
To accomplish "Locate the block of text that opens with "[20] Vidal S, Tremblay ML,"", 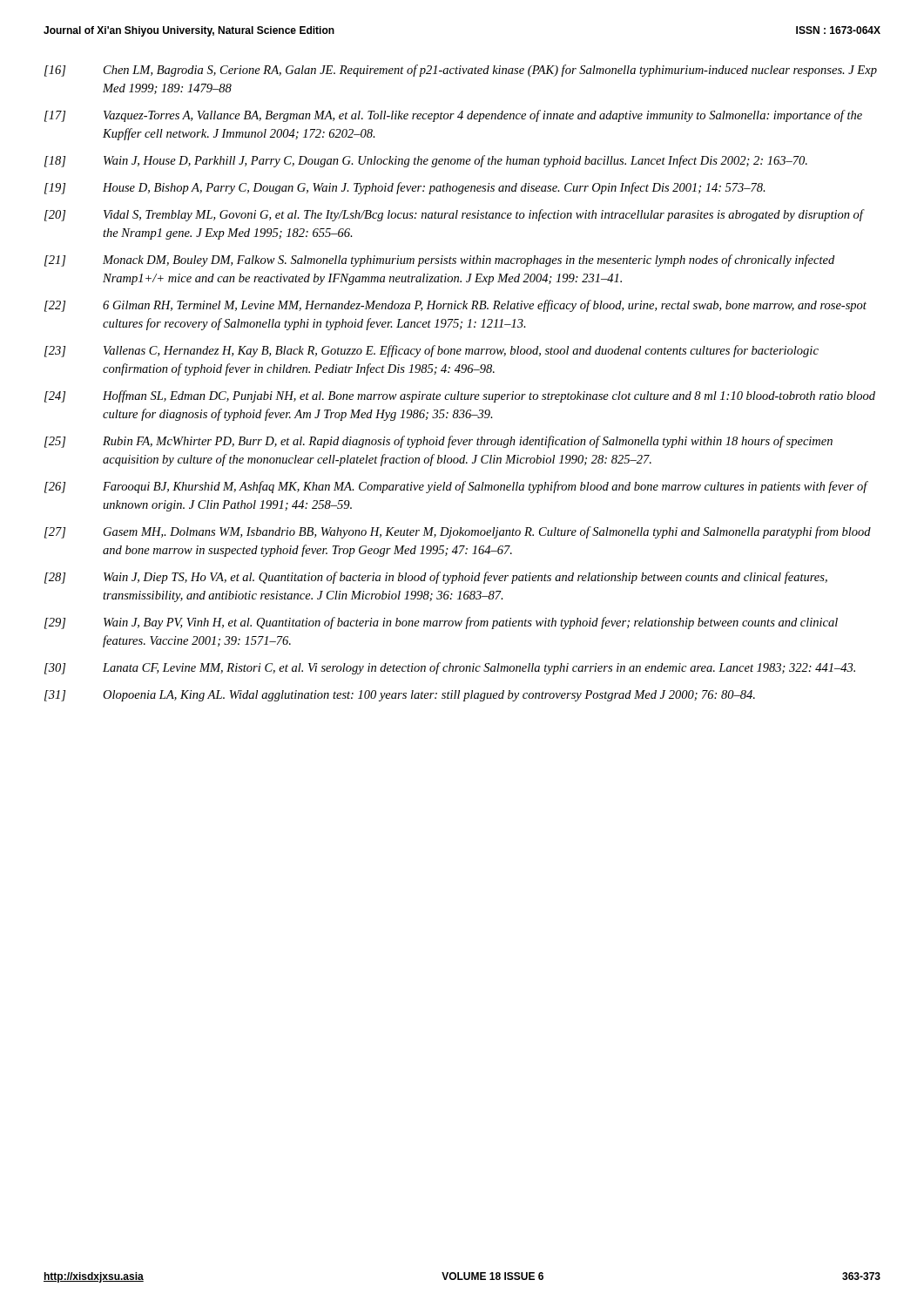I will point(462,224).
